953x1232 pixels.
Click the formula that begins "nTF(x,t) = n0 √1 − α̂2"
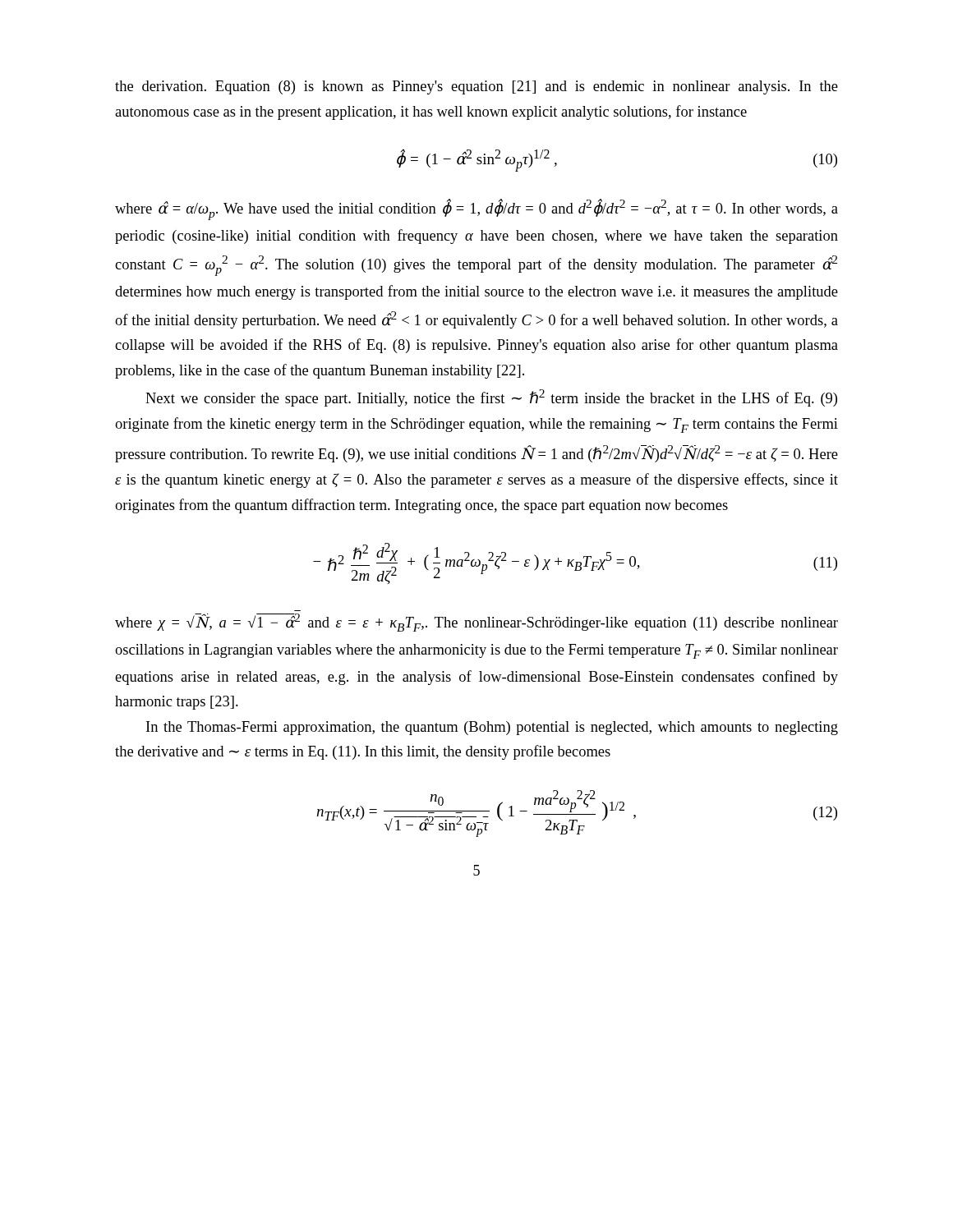coord(577,813)
